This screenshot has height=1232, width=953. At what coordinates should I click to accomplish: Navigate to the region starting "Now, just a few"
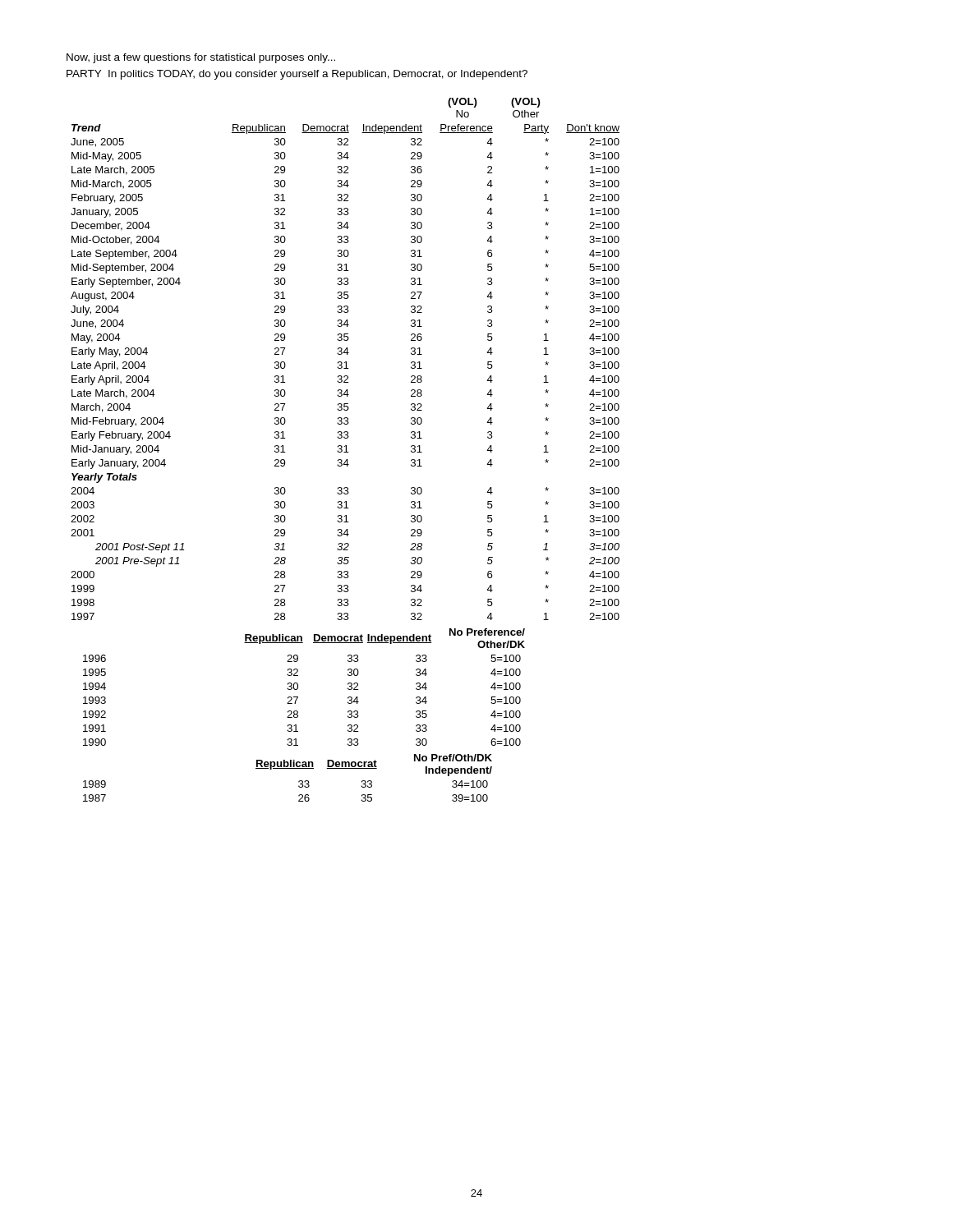coord(297,65)
